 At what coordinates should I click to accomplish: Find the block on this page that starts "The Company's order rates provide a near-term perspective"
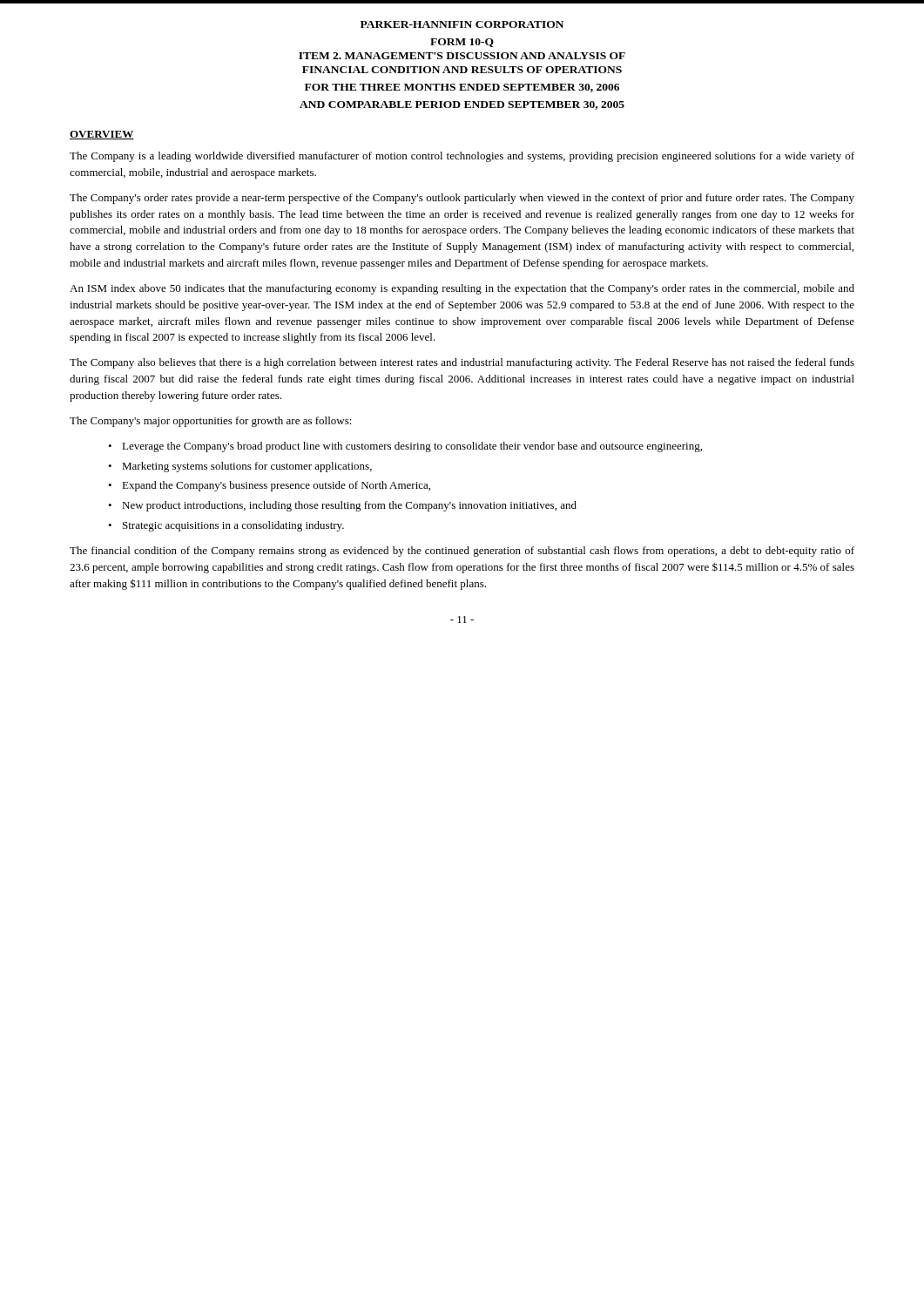pyautogui.click(x=462, y=230)
